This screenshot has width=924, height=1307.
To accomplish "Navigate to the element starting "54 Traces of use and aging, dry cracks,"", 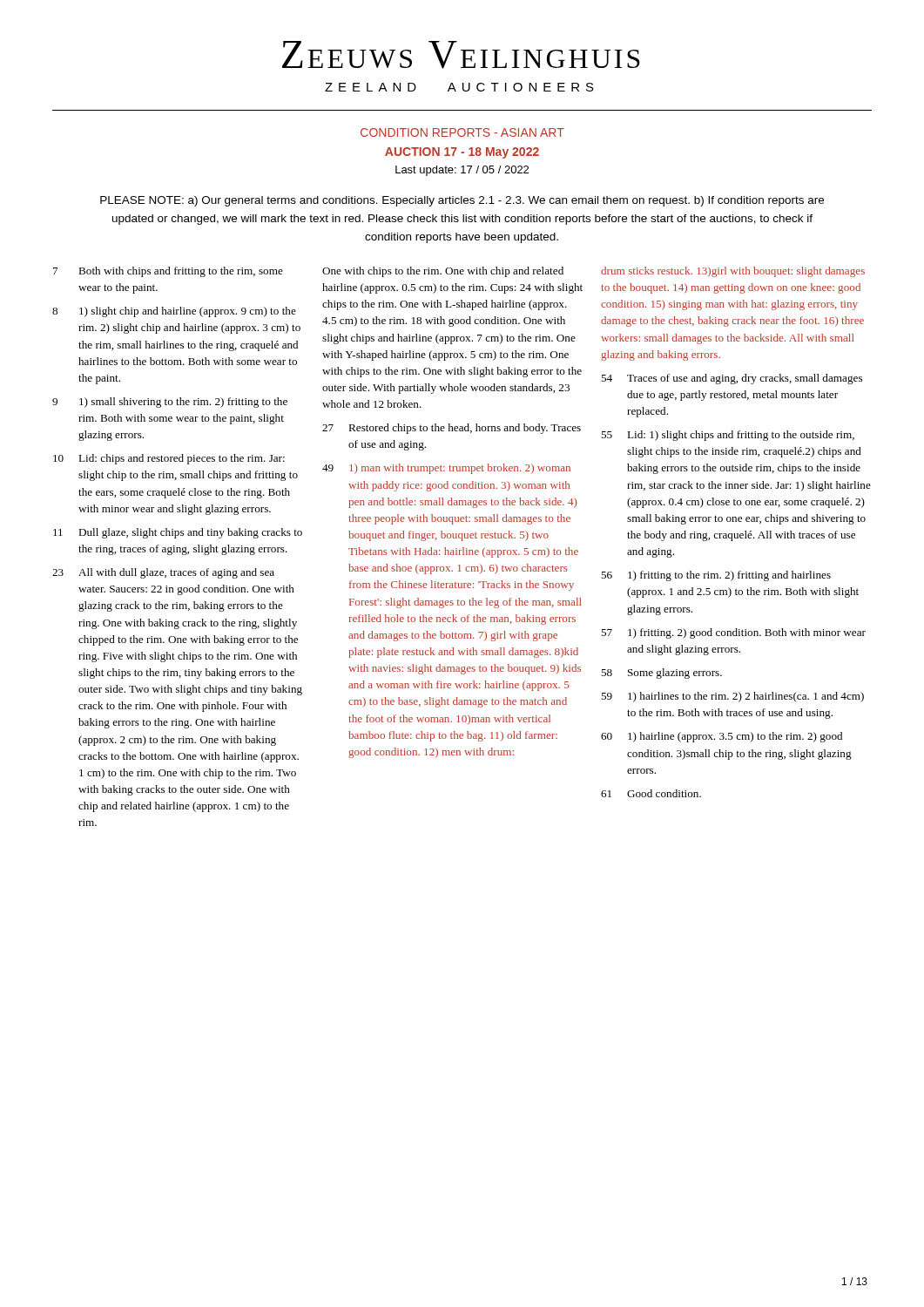I will click(x=736, y=394).
